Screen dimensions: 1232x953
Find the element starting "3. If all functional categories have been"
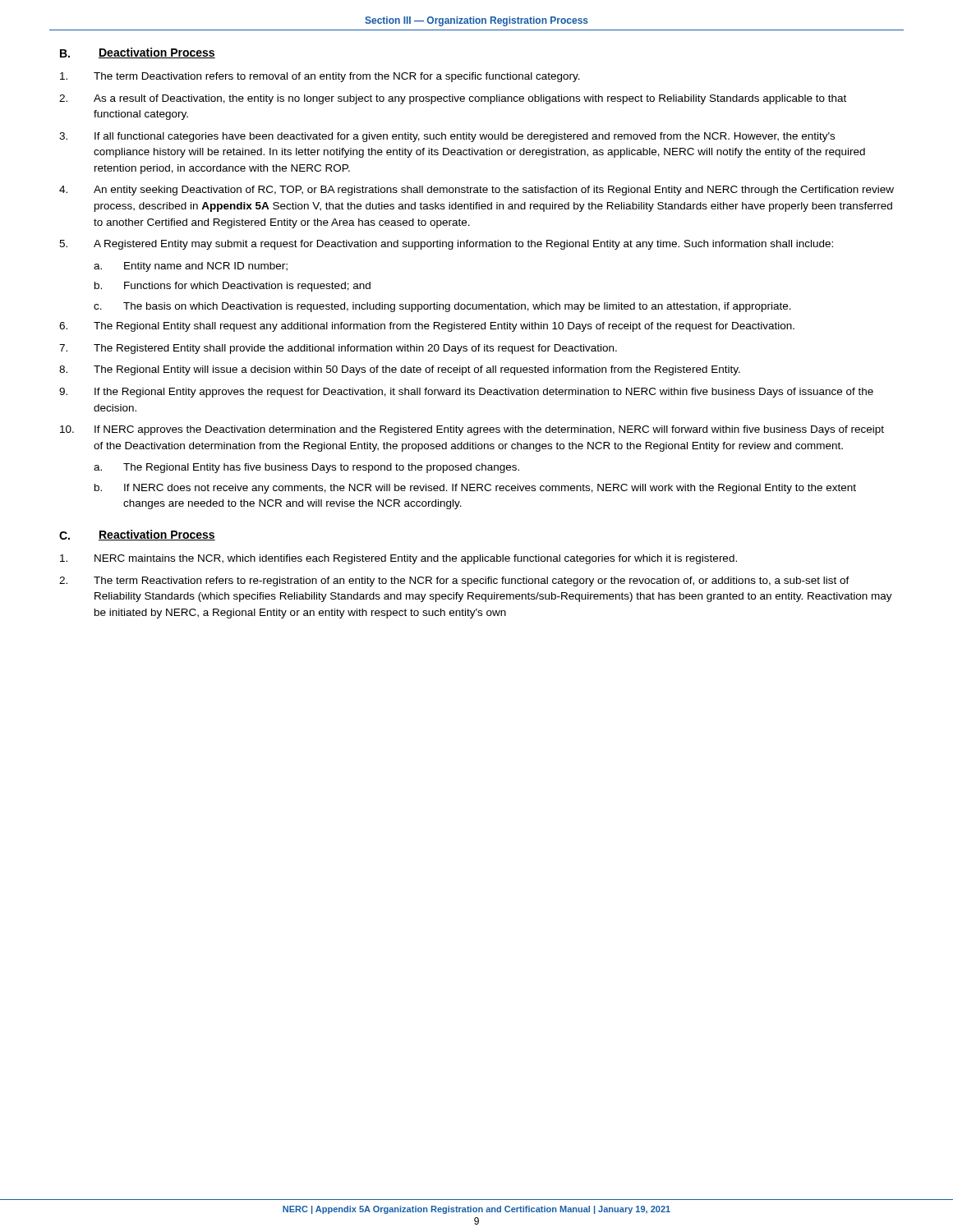476,152
